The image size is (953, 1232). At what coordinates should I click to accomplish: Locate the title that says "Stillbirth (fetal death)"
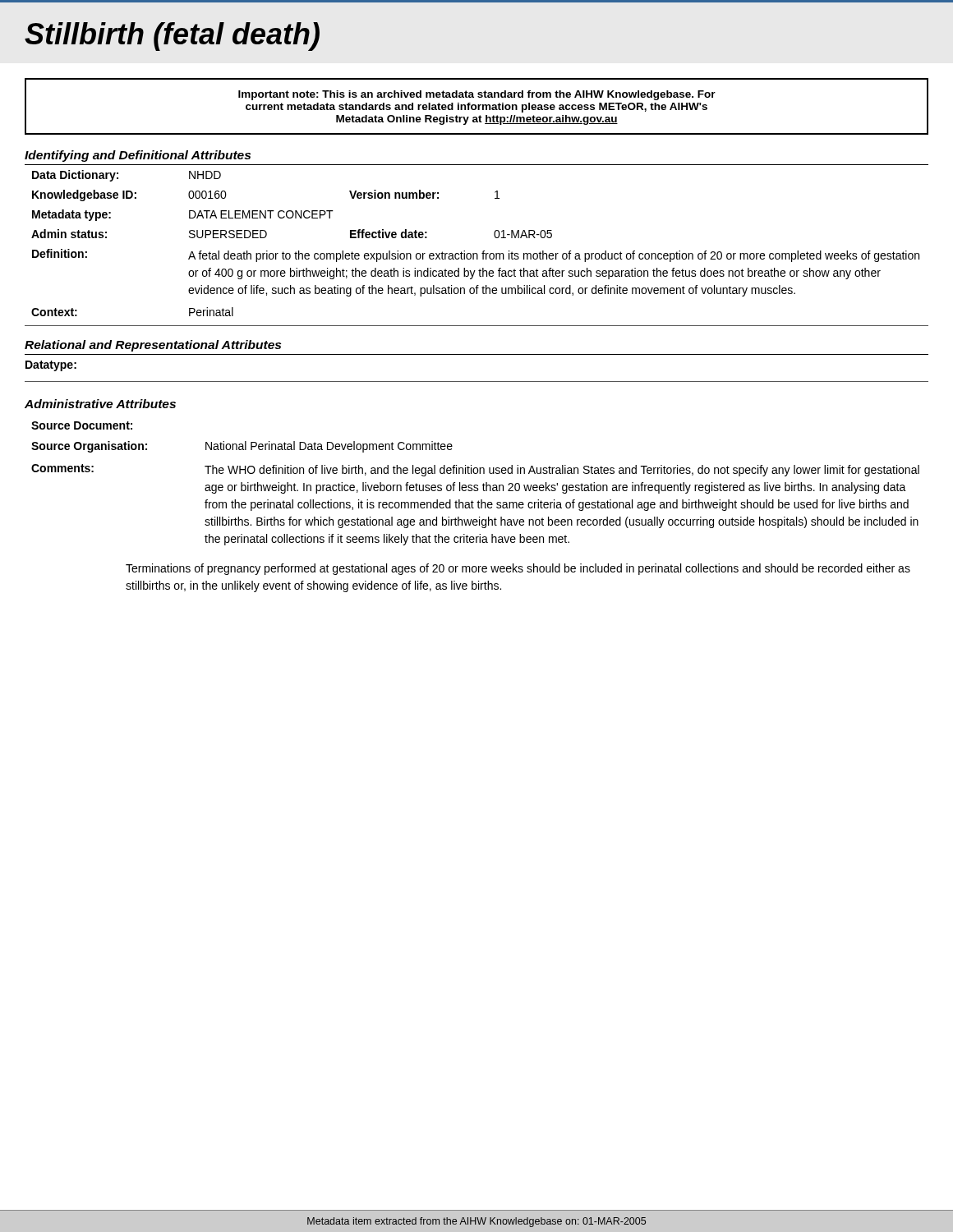point(173,34)
